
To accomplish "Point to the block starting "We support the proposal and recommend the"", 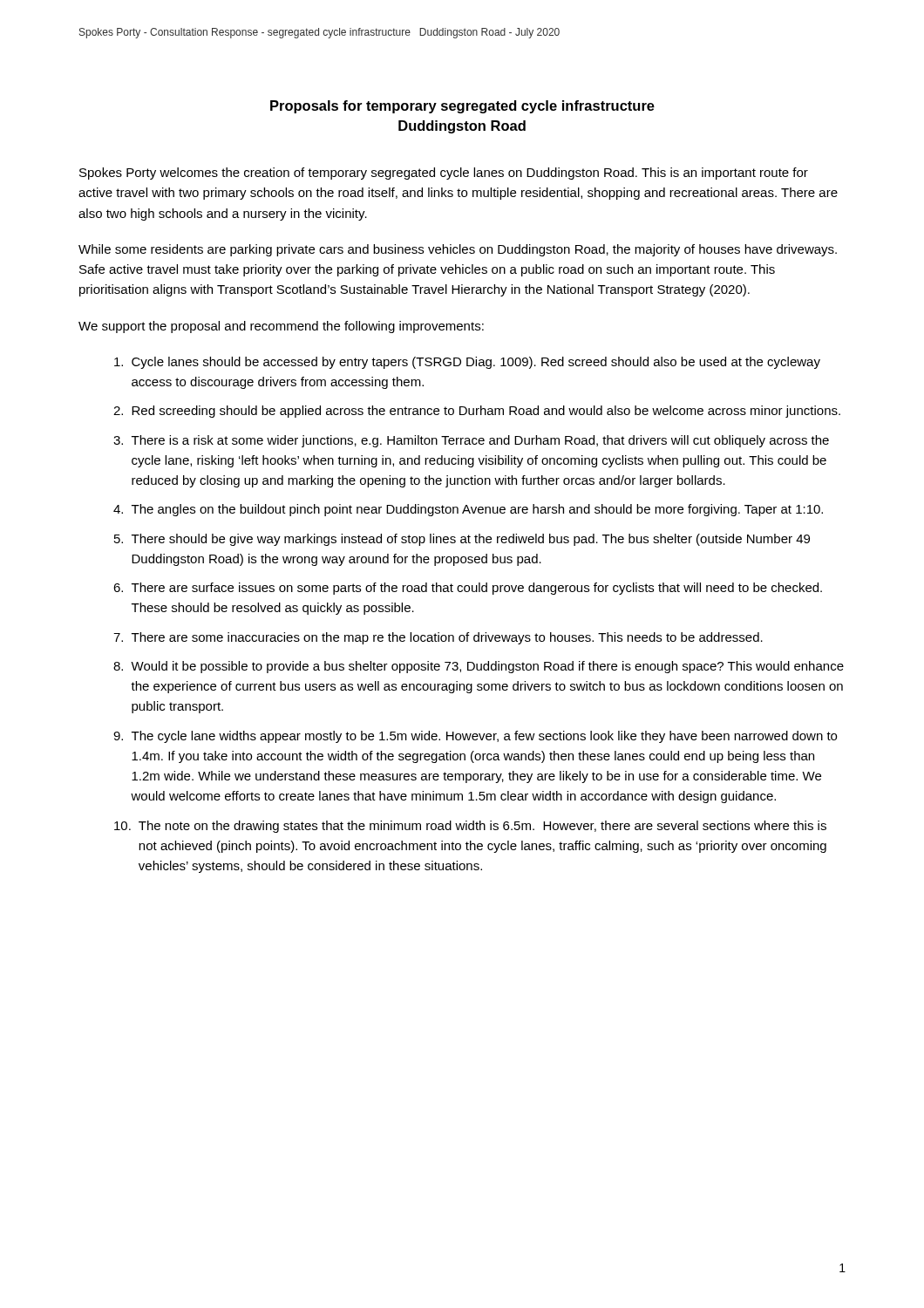I will pyautogui.click(x=281, y=325).
